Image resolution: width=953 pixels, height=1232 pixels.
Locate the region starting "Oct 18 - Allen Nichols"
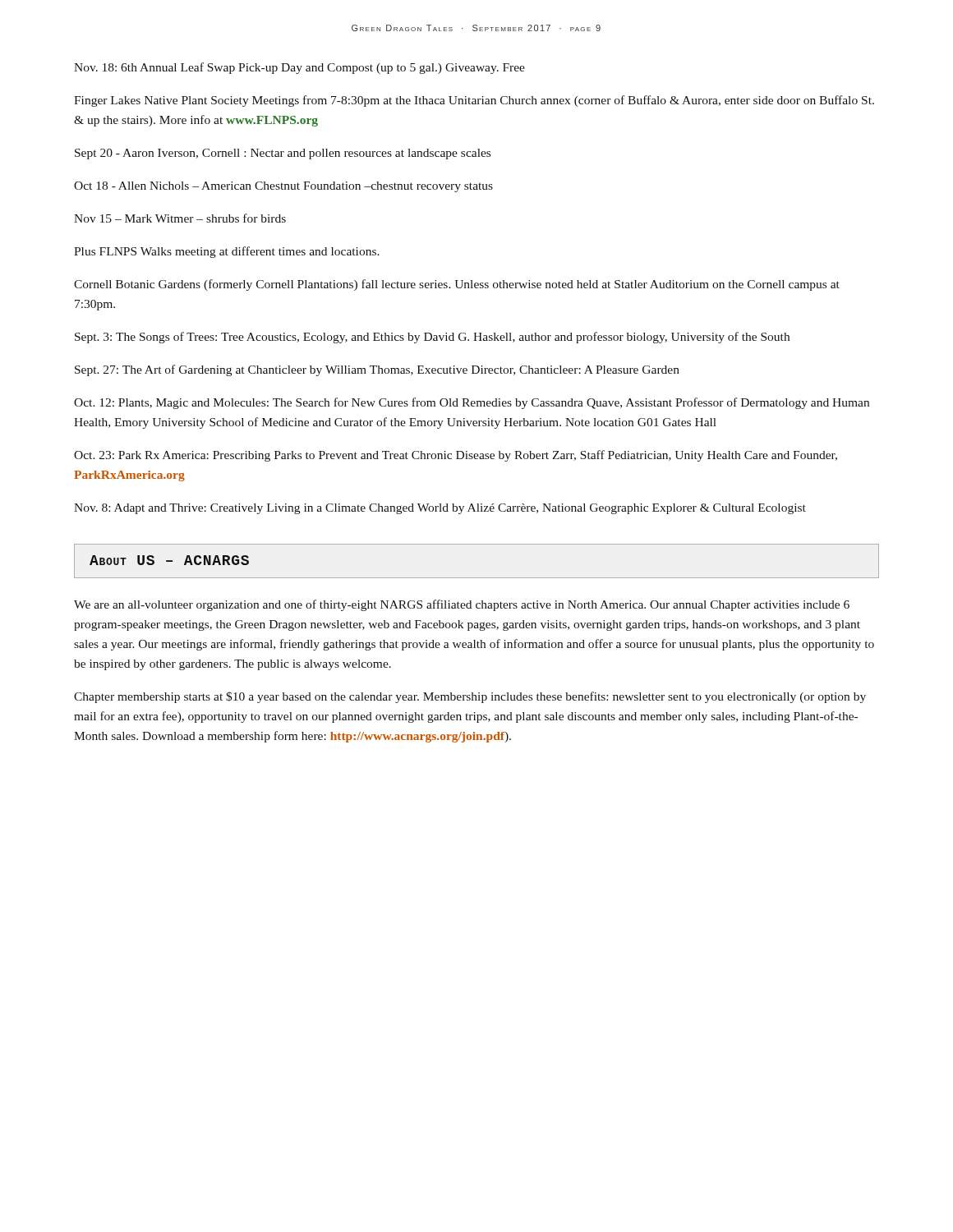coord(283,185)
